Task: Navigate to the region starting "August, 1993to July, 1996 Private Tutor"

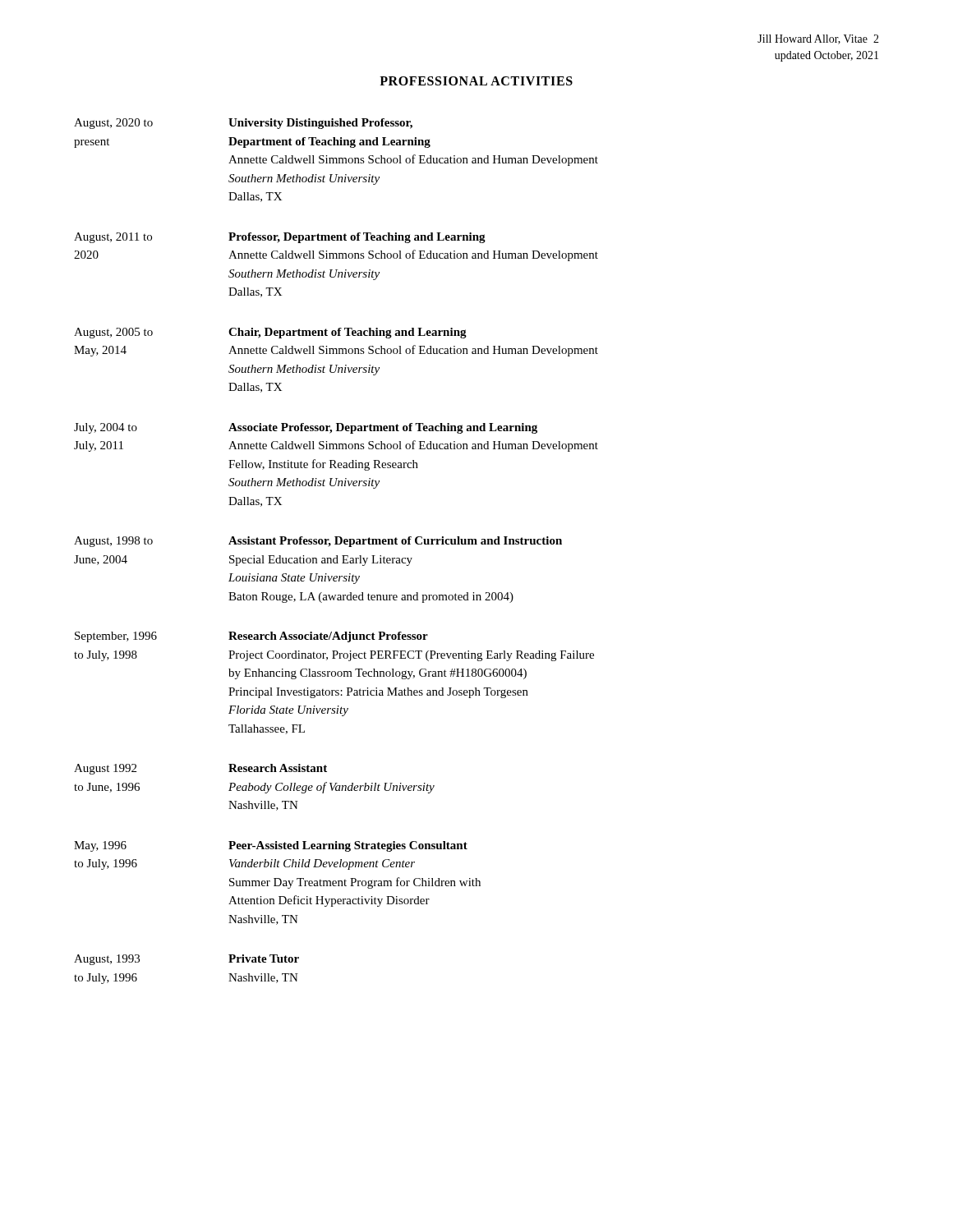Action: [x=105, y=960]
